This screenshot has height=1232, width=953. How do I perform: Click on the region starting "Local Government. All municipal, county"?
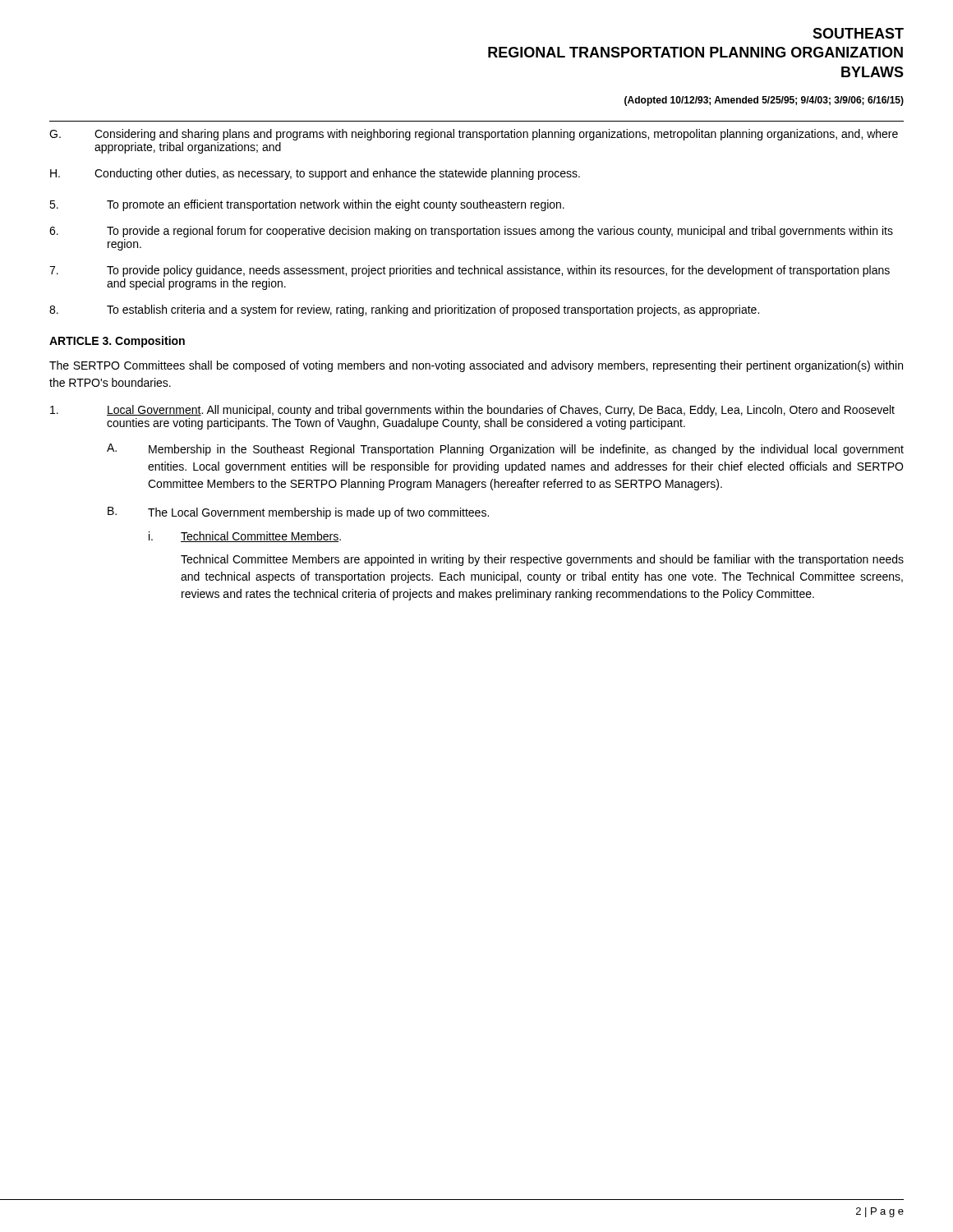coord(476,416)
